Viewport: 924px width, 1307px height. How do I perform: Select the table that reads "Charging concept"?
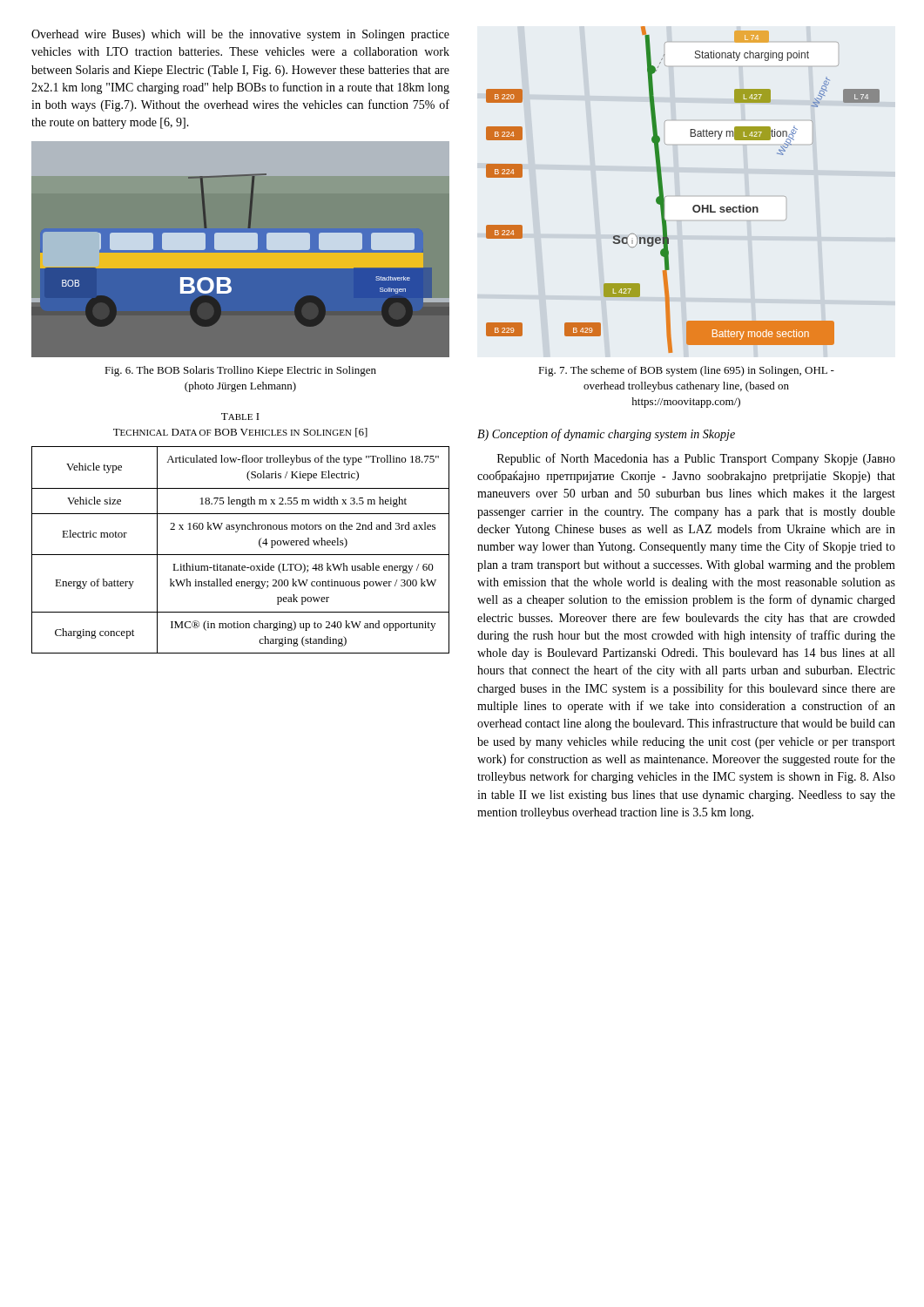[240, 550]
